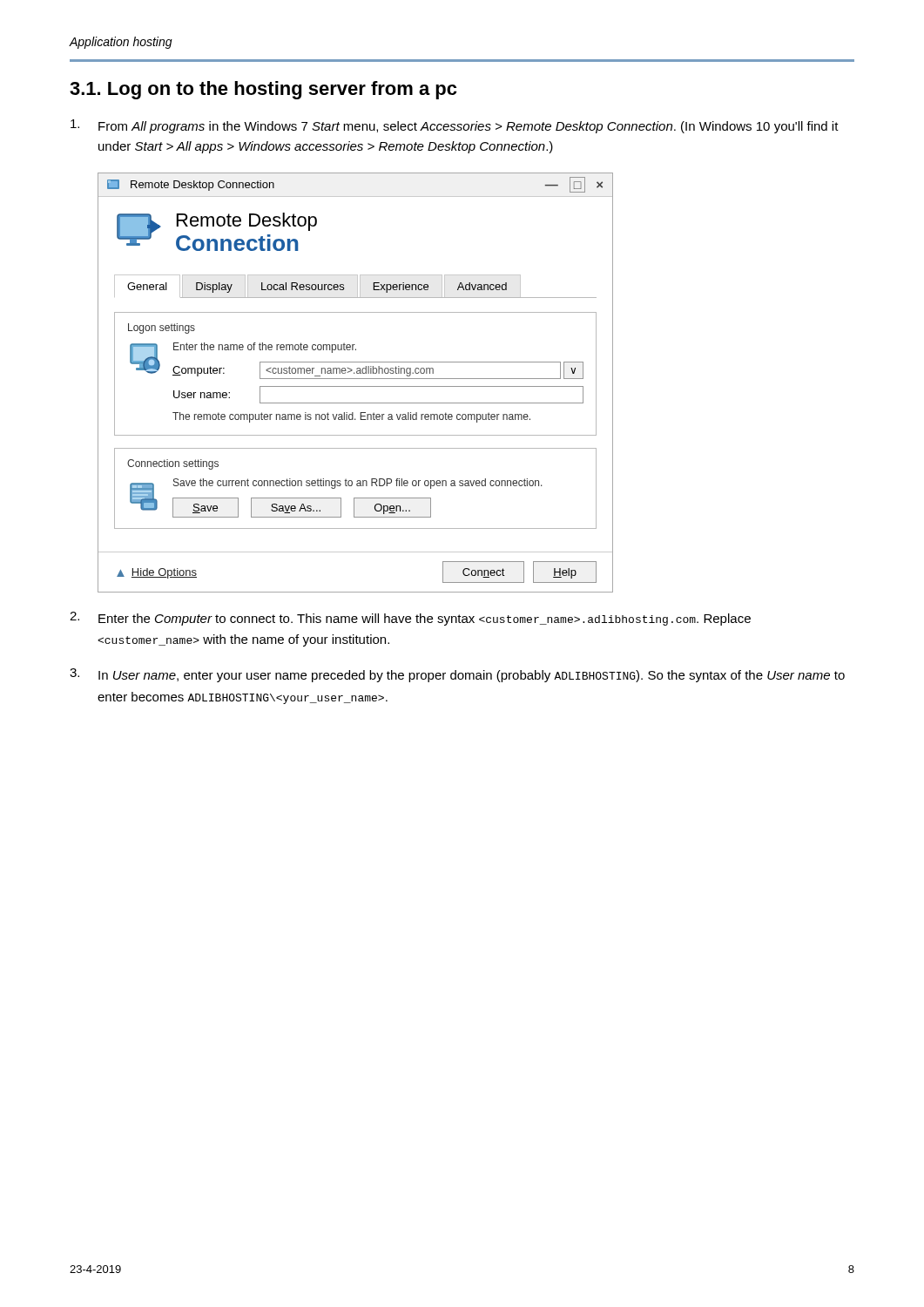Select the list item that reads "3. In User name,"
Viewport: 924px width, 1307px height.
462,687
